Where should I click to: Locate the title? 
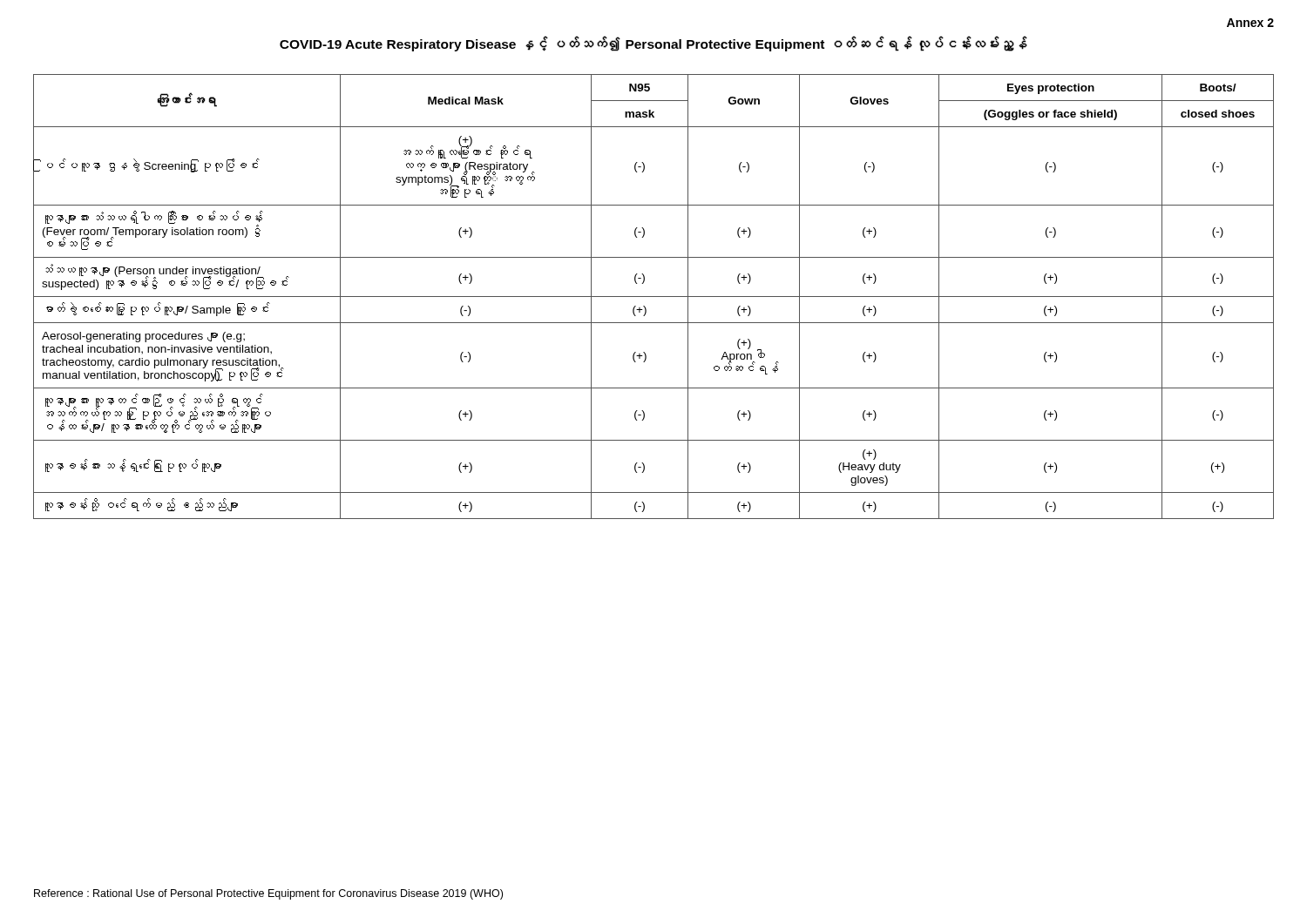click(x=654, y=44)
